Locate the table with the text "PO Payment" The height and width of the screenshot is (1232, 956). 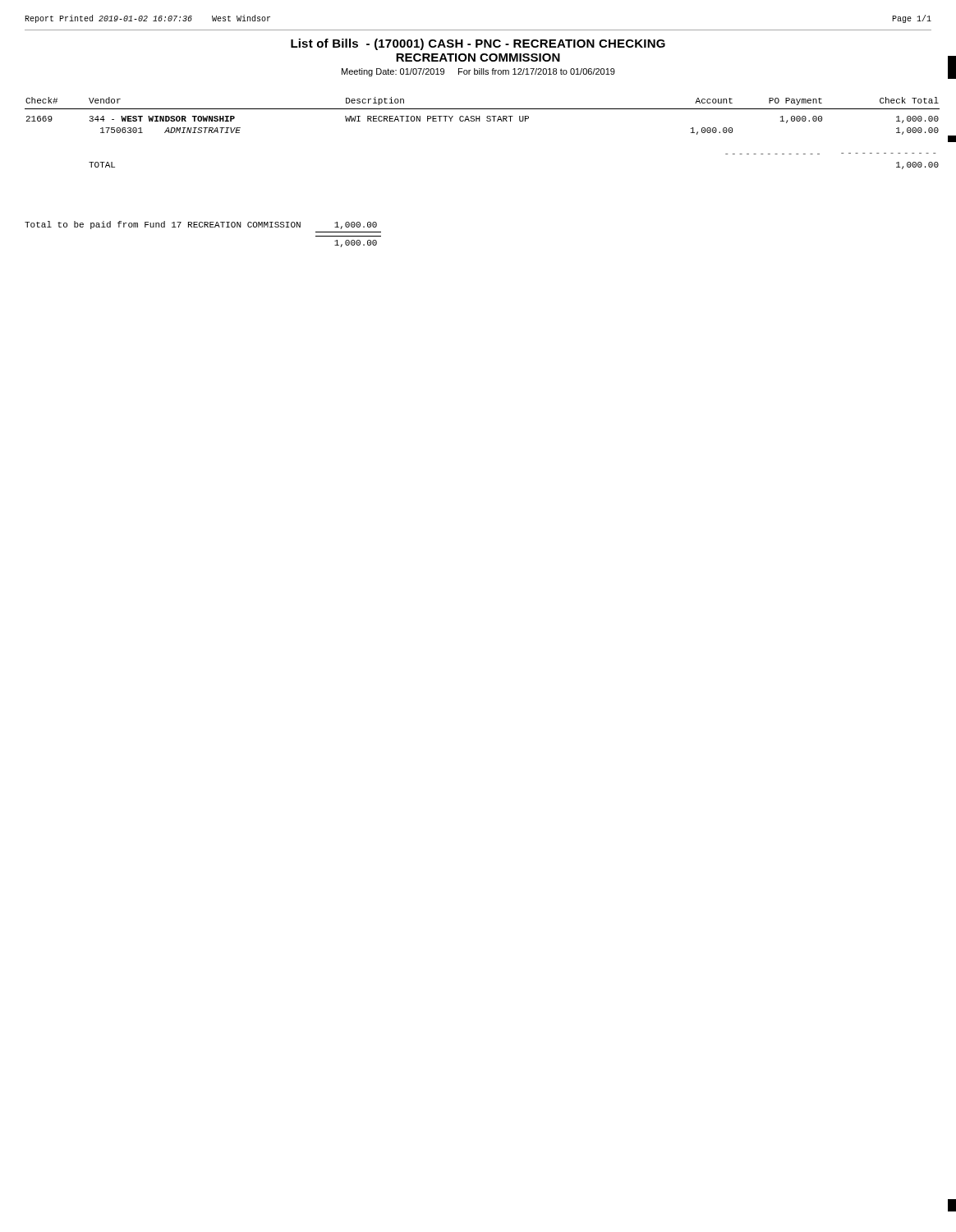482,133
